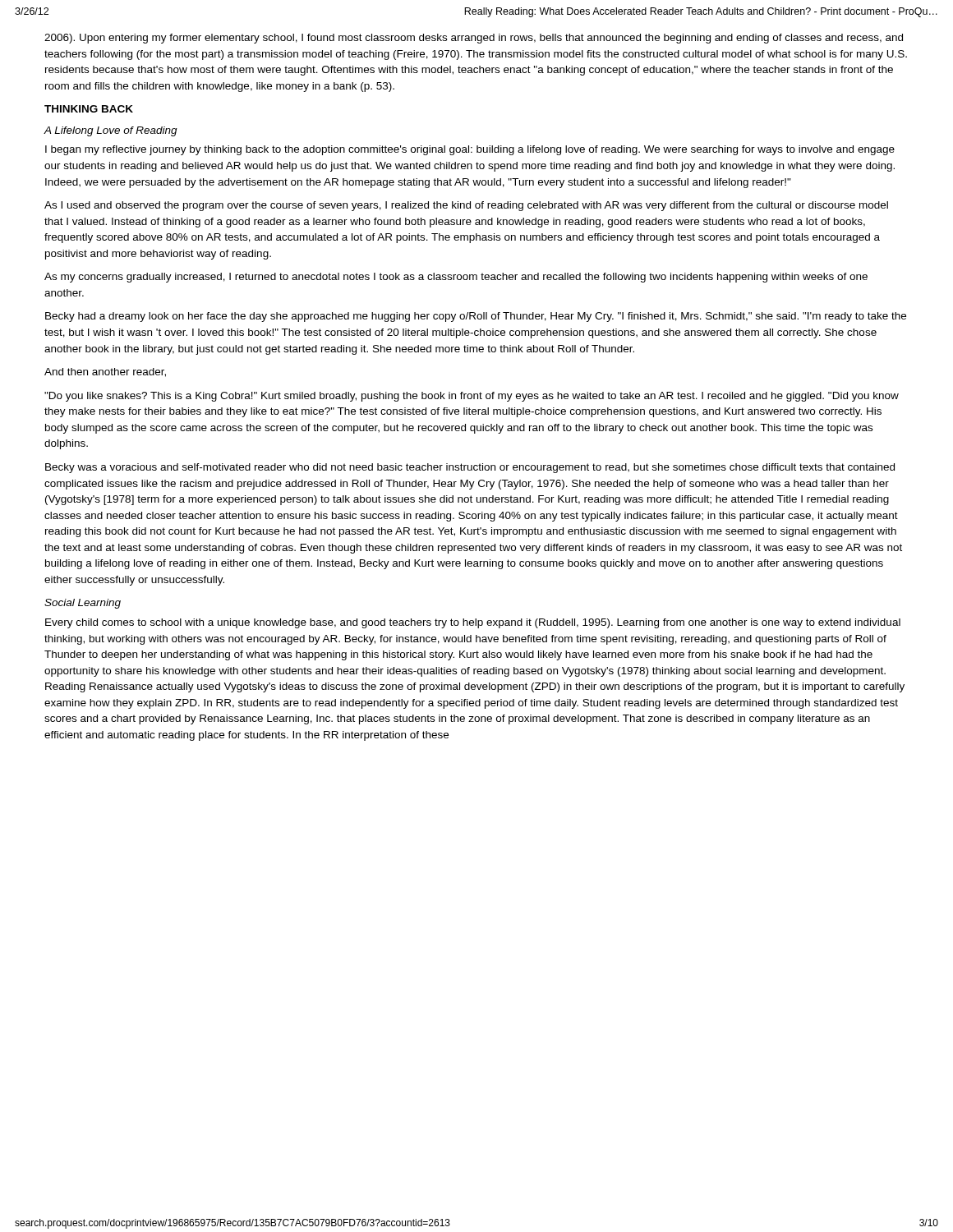Image resolution: width=953 pixels, height=1232 pixels.
Task: Click on the element starting ""Do you like snakes? This is a"
Action: click(476, 420)
